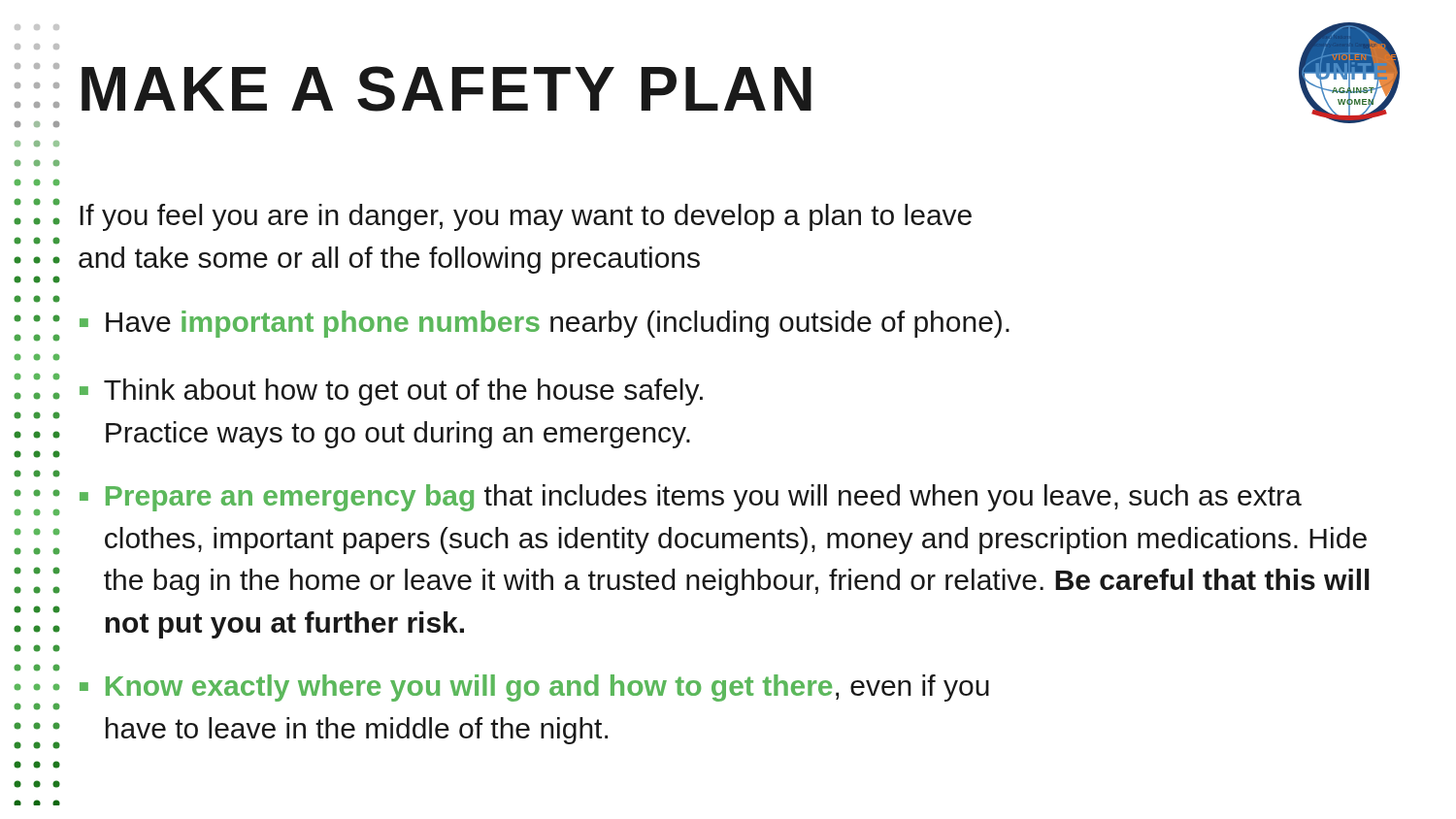Find the block on this page that starts "▪ Think about how"
This screenshot has width=1456, height=819.
pyautogui.click(x=391, y=411)
